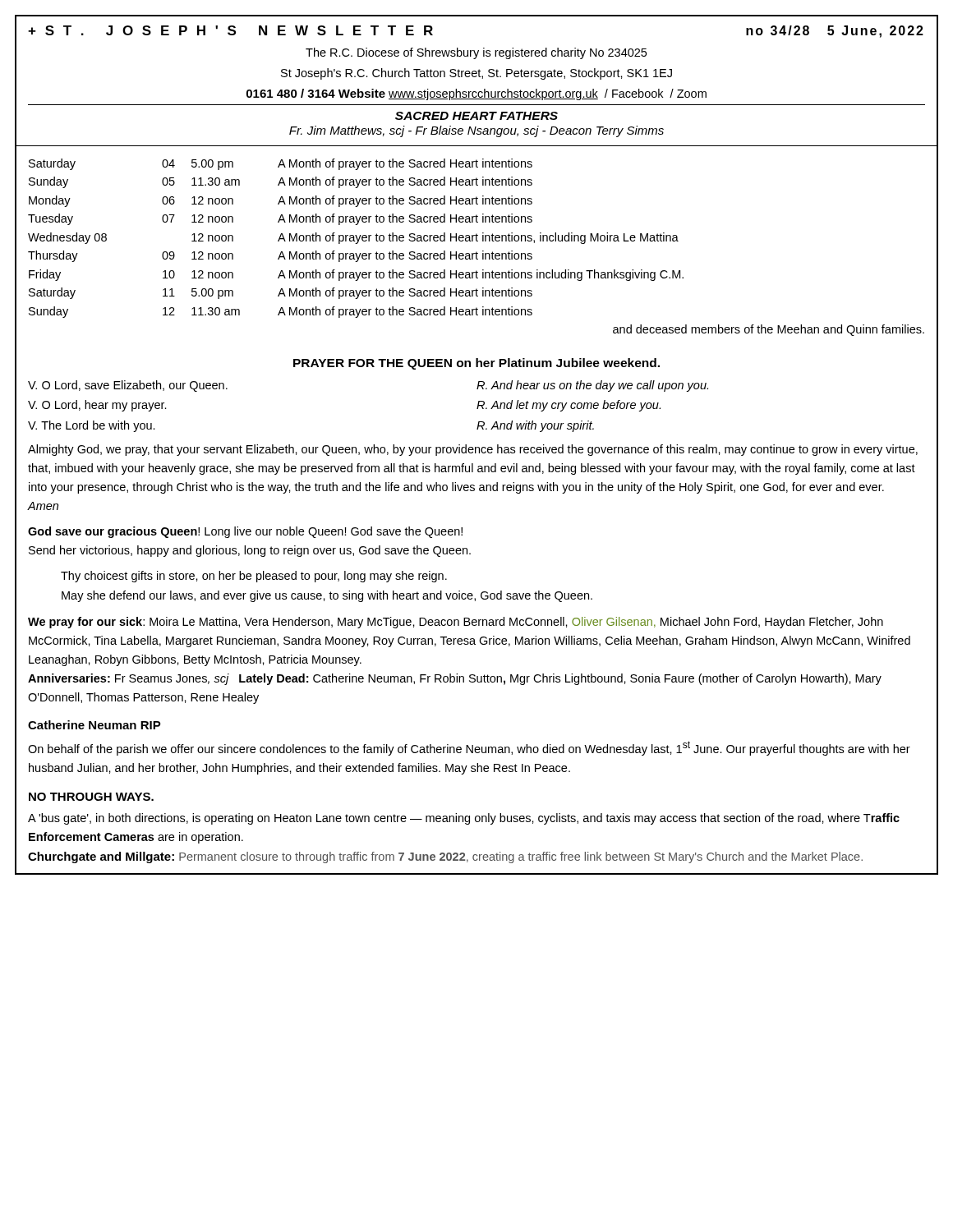The height and width of the screenshot is (1232, 953).
Task: Select the text block that says "A 'bus gate', in both directions, is operating"
Action: 464,819
